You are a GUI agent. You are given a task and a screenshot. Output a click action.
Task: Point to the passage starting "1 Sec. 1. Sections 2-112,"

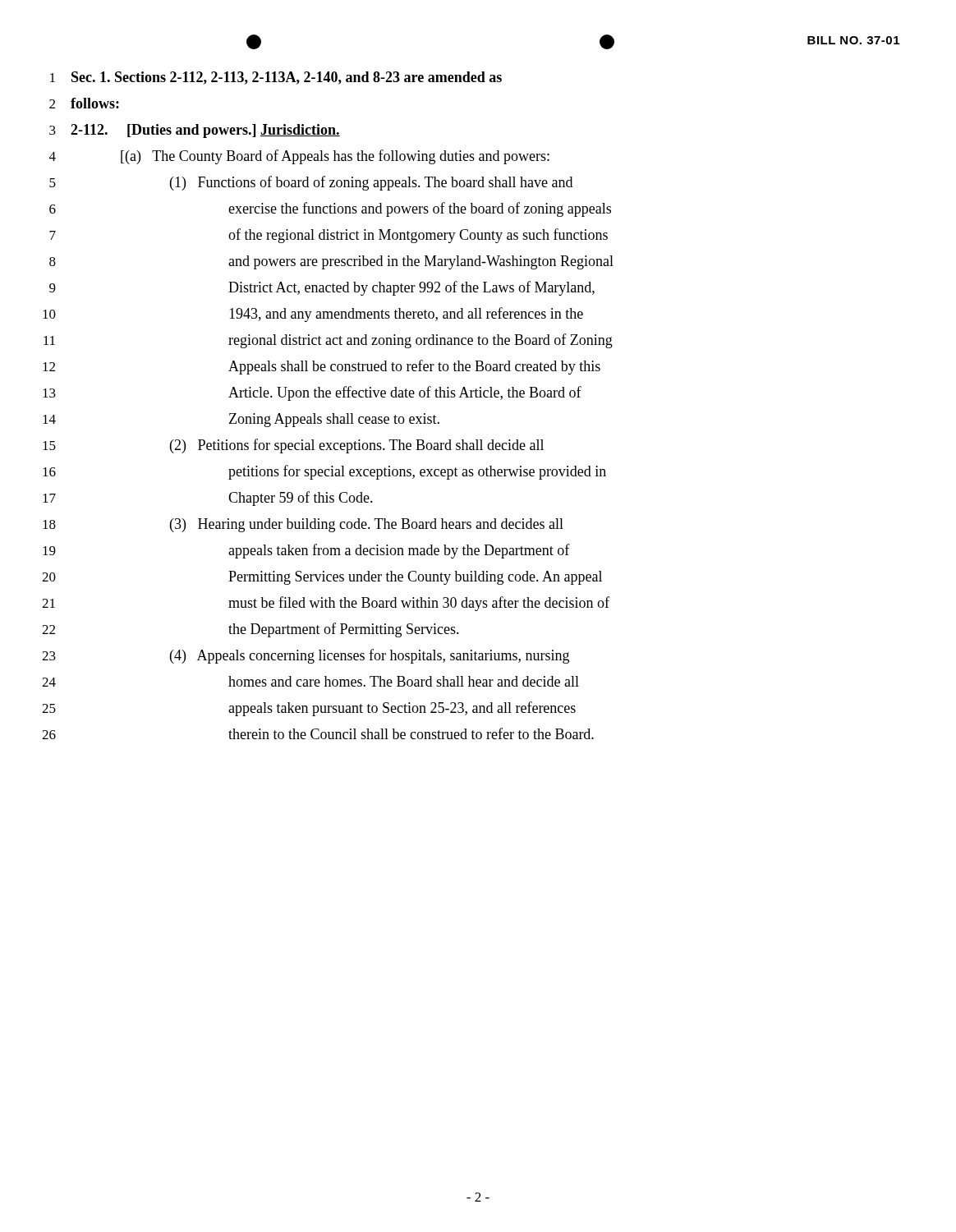point(478,78)
